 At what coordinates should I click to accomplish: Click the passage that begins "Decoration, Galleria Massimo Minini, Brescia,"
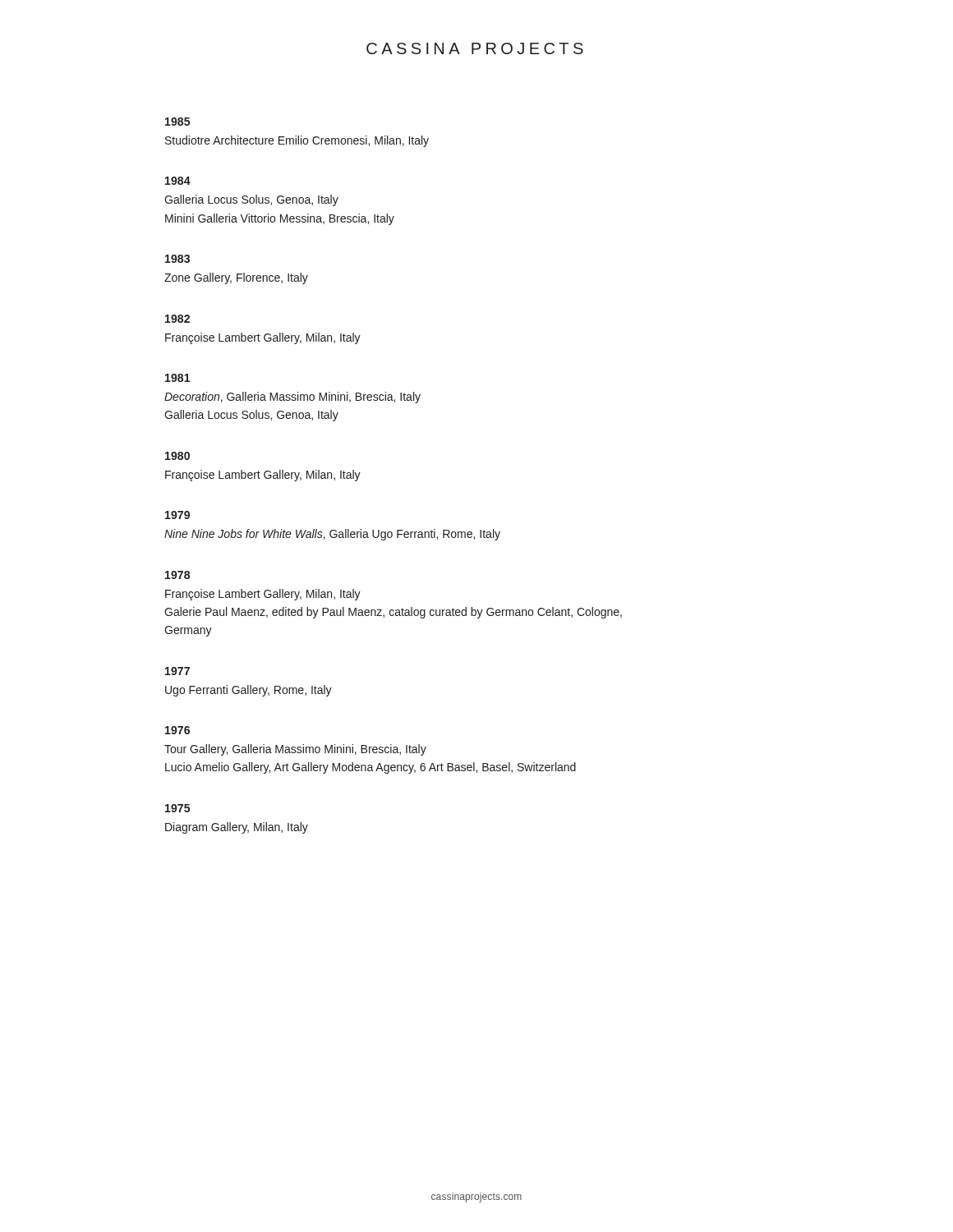(292, 406)
